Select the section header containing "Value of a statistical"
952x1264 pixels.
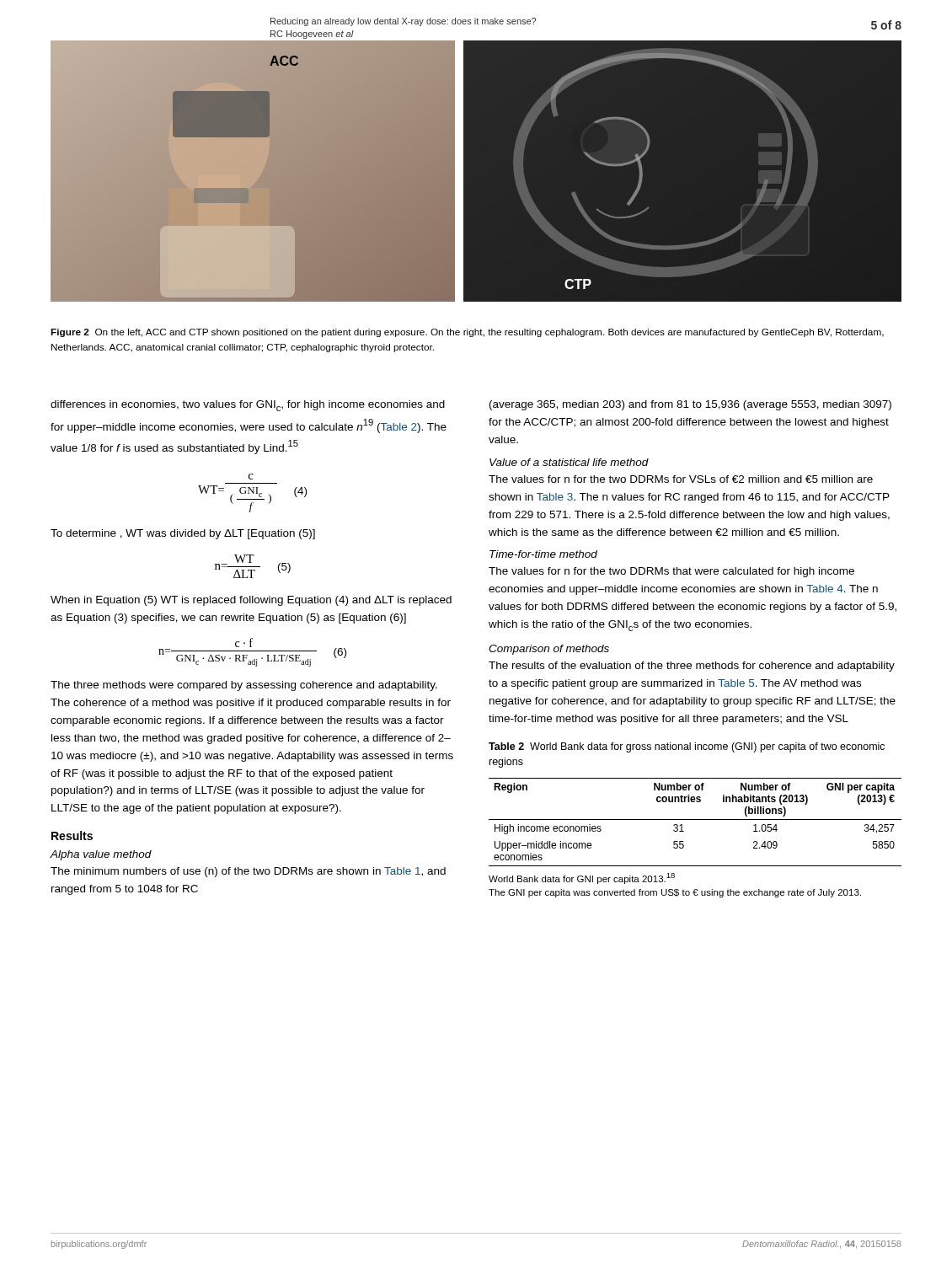click(568, 462)
